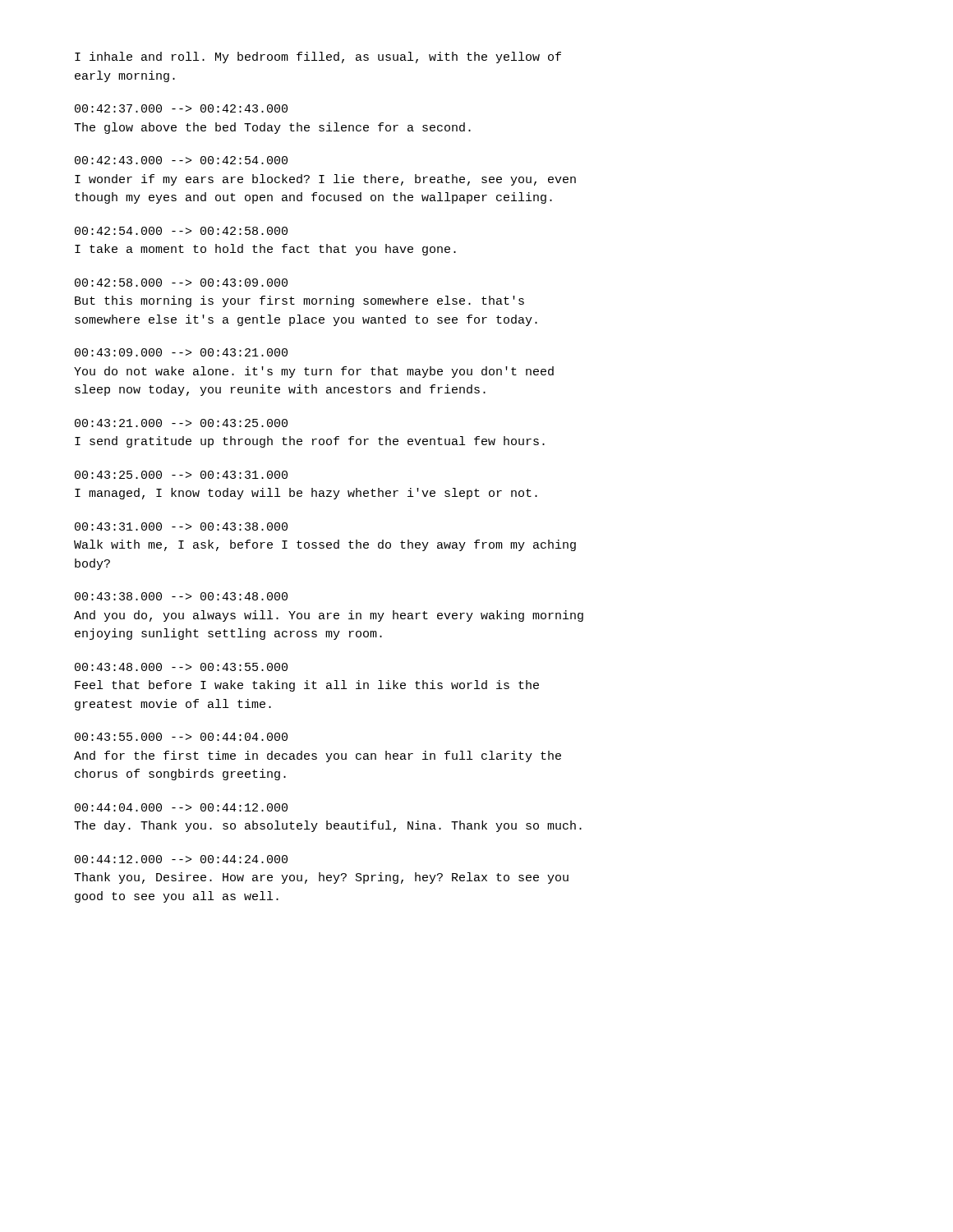Navigate to the text block starting "00:42:43.000 --> 00:42:54.000"
This screenshot has height=1232, width=953.
(325, 180)
